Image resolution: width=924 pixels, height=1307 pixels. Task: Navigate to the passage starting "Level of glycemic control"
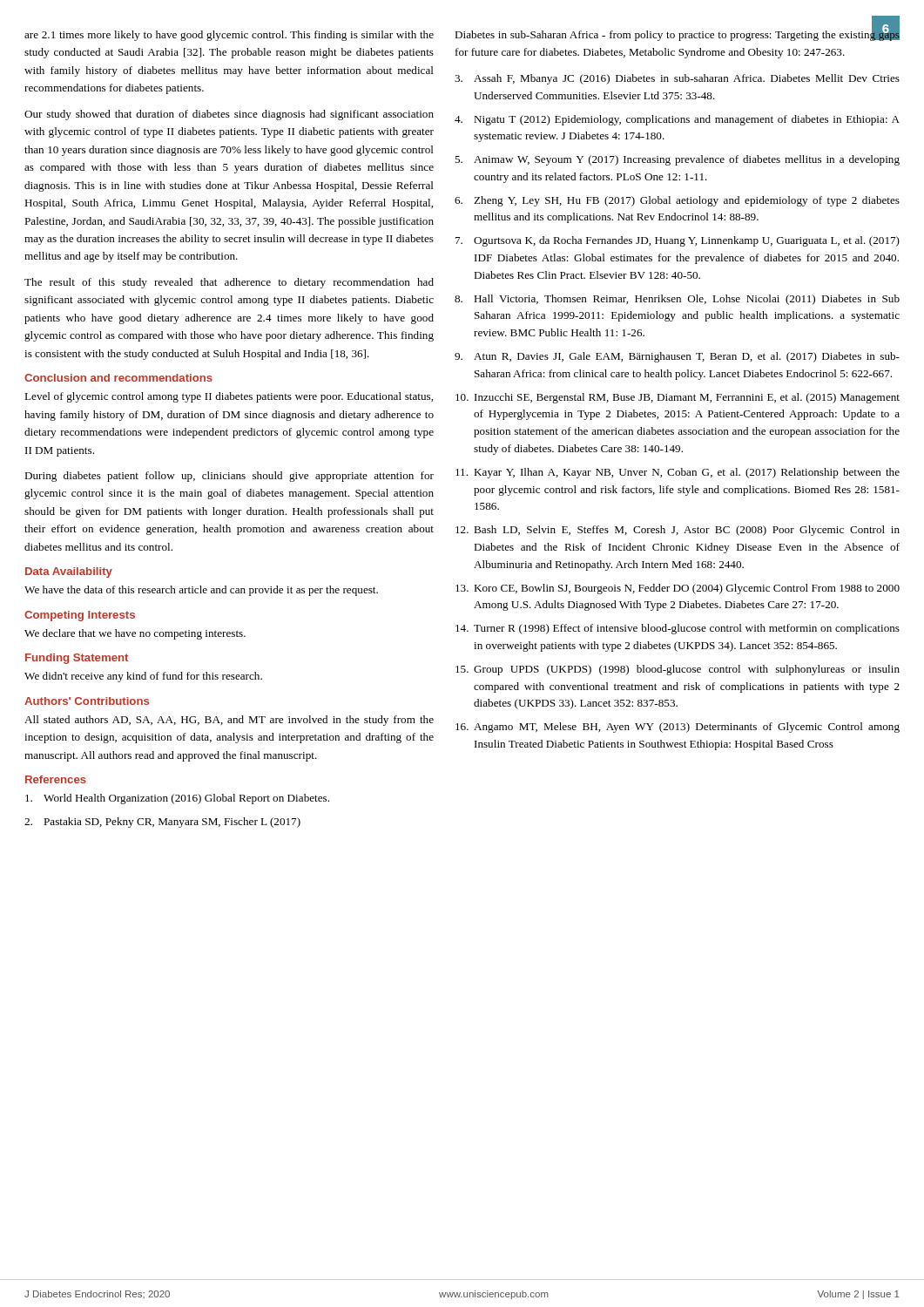coord(229,424)
